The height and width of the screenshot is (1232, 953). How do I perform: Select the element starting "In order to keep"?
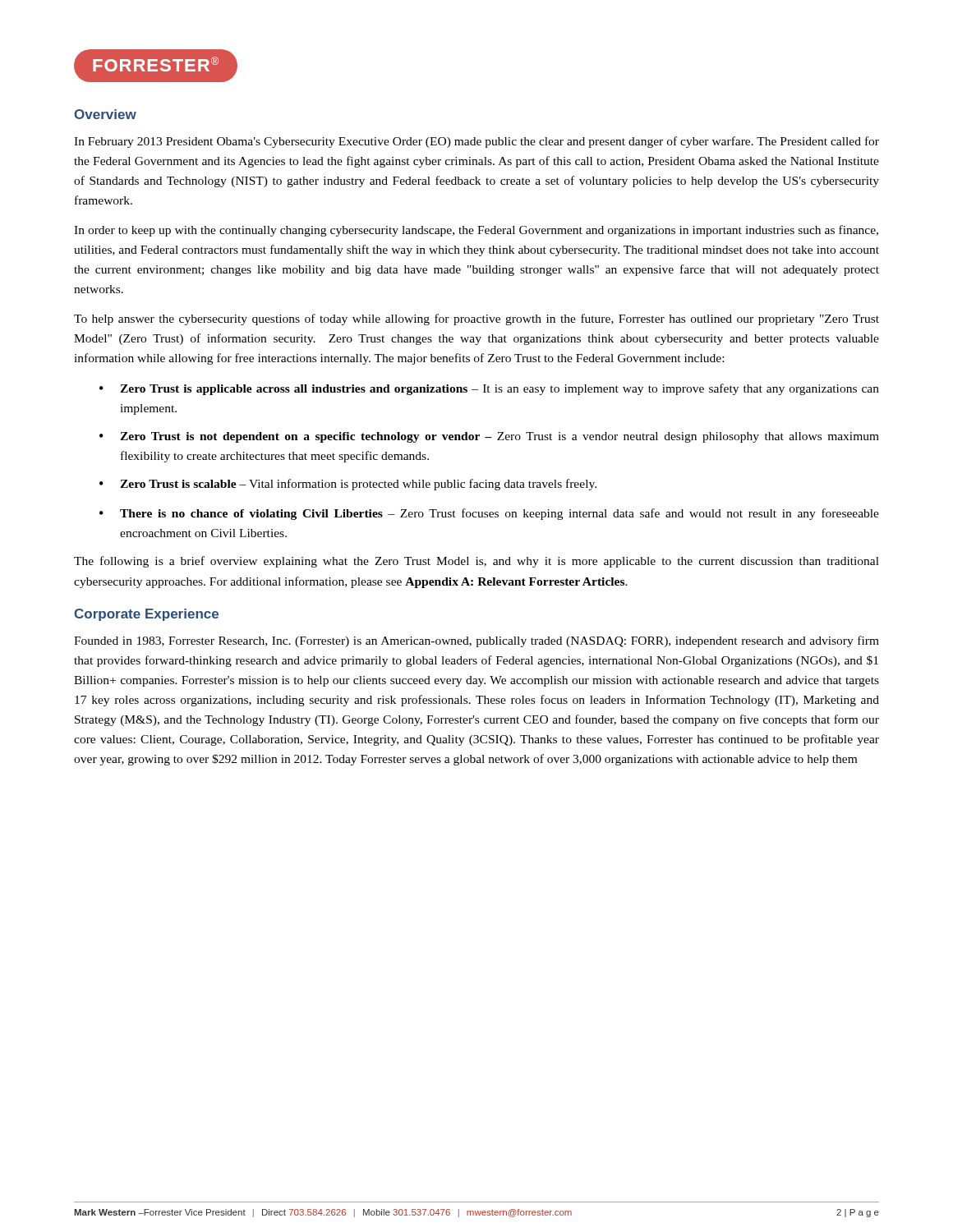tap(476, 259)
